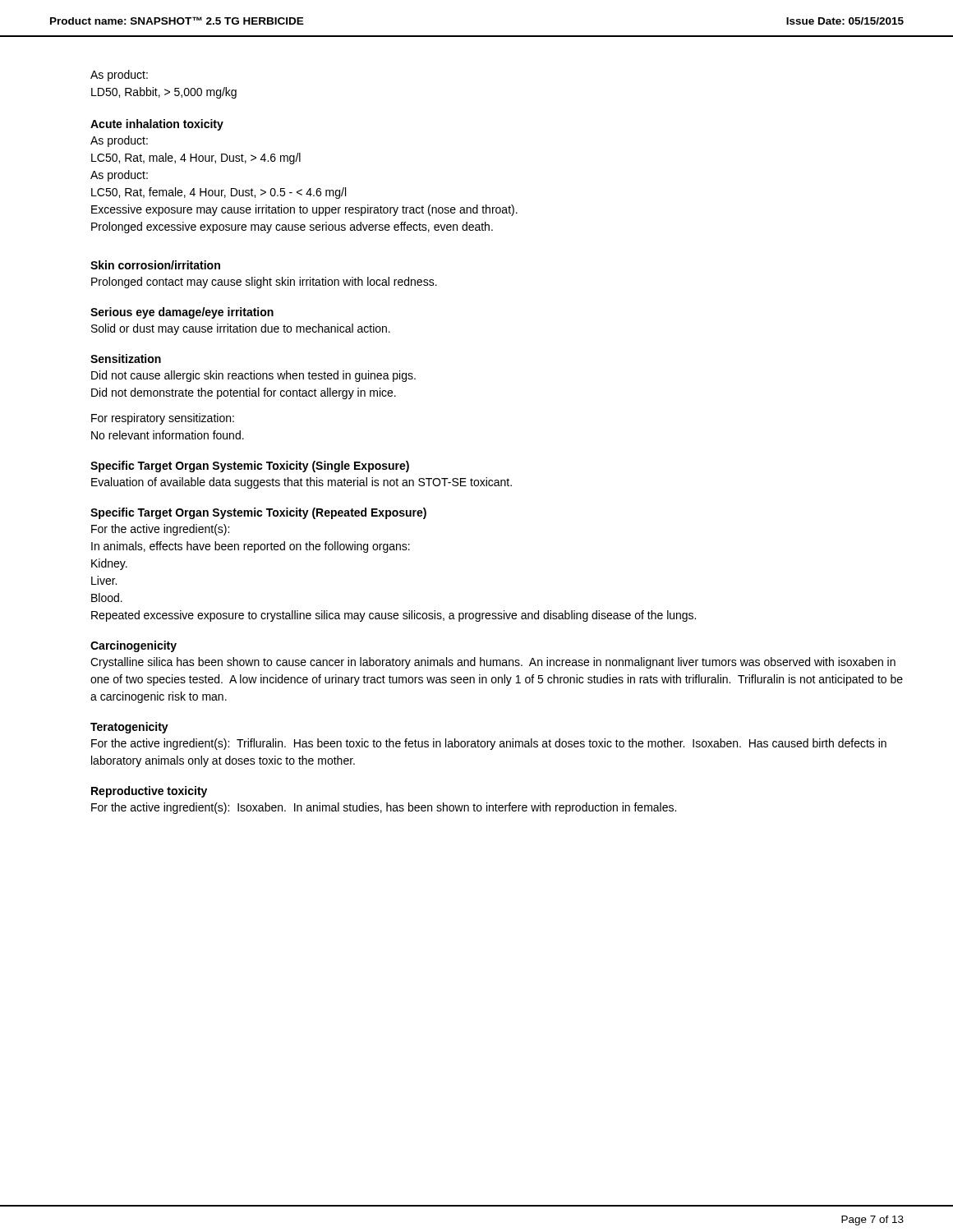Point to the element starting "Prolonged contact may cause slight skin irritation with"
Viewport: 953px width, 1232px height.
click(x=264, y=282)
